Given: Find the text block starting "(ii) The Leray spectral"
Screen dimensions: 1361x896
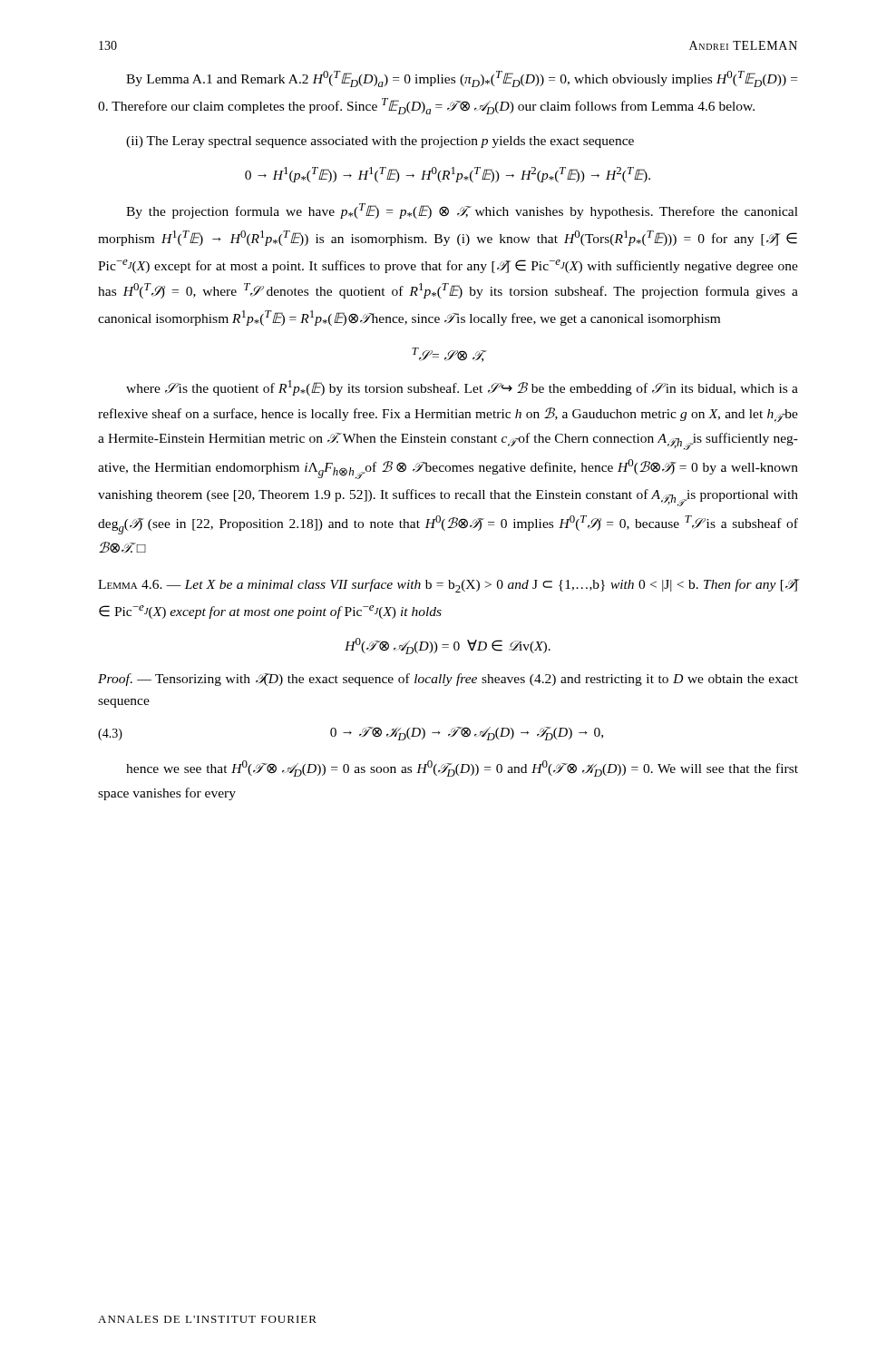Looking at the screenshot, I should [x=448, y=141].
